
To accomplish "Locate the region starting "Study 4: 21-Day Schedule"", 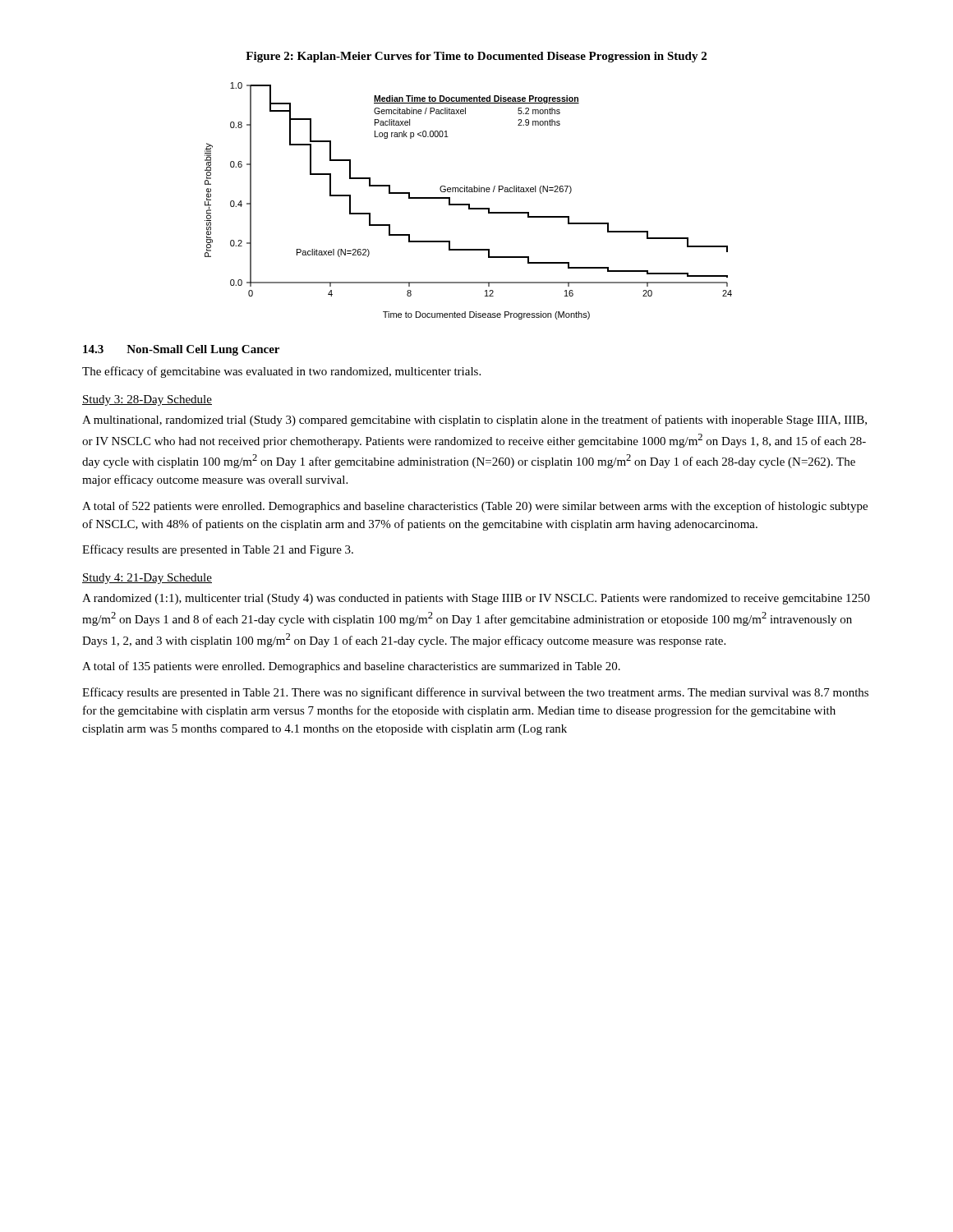I will (147, 577).
